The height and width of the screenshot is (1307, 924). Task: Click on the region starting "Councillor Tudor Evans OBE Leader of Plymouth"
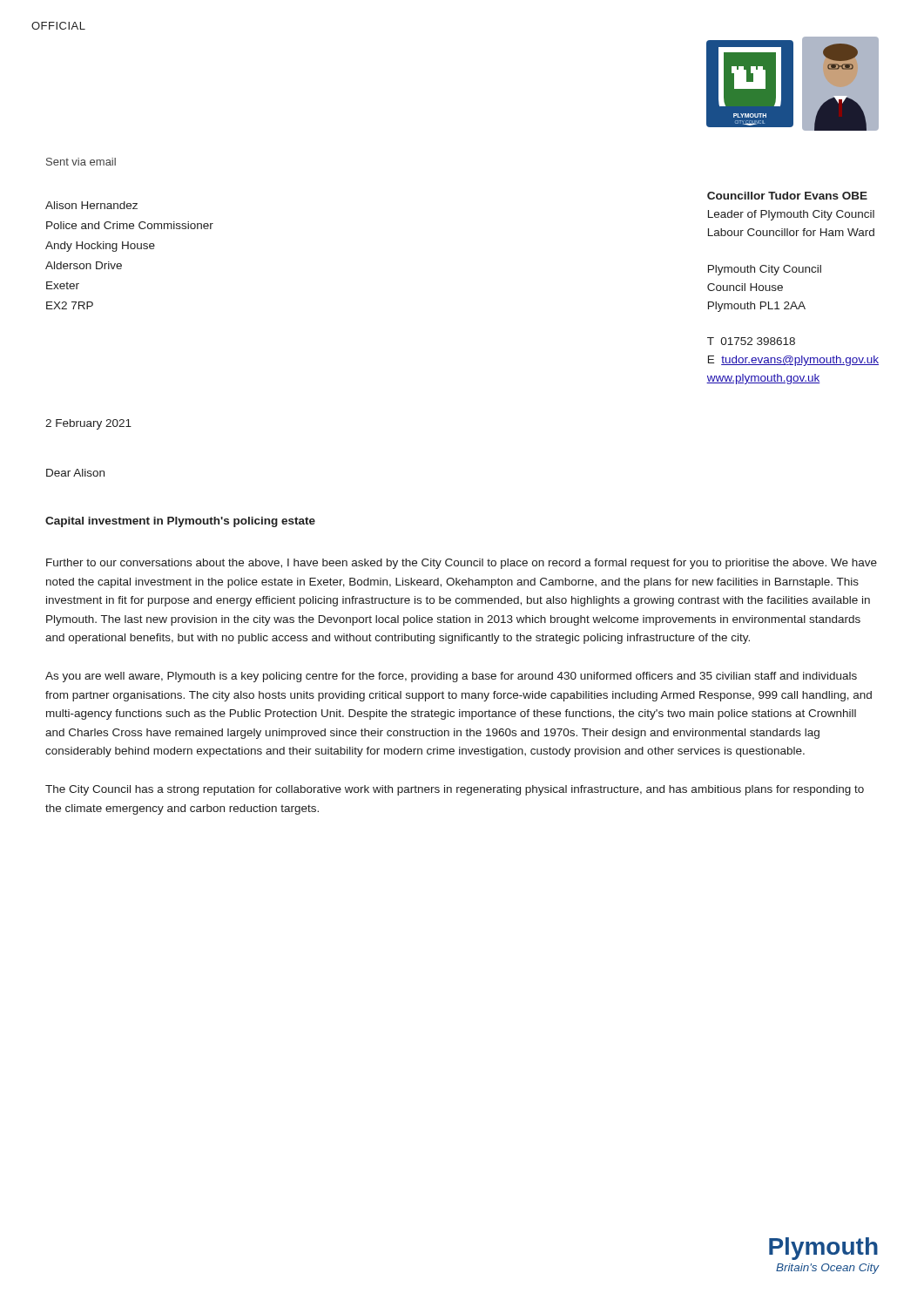[793, 288]
